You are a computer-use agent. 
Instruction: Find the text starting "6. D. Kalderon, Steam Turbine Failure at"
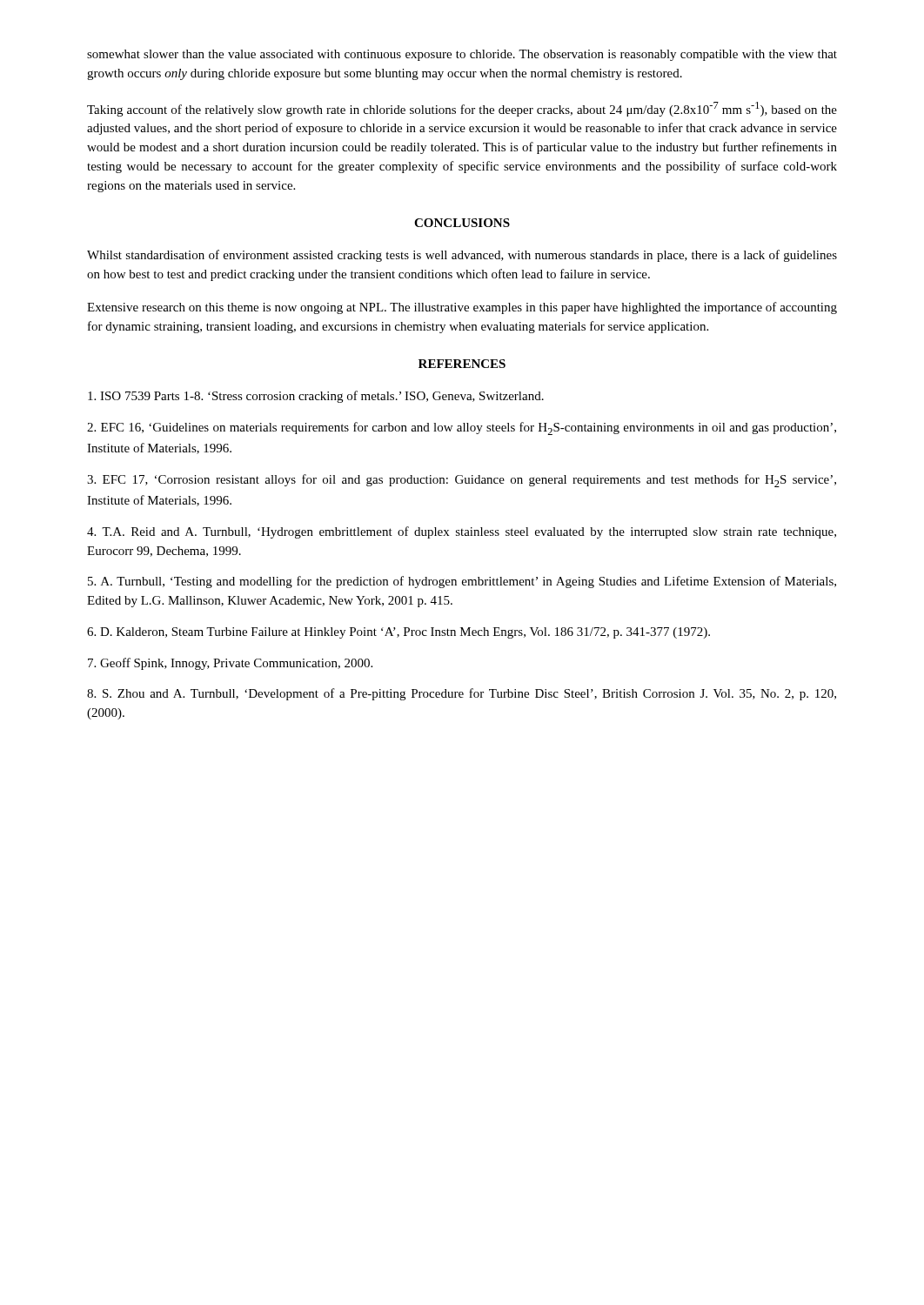(399, 631)
